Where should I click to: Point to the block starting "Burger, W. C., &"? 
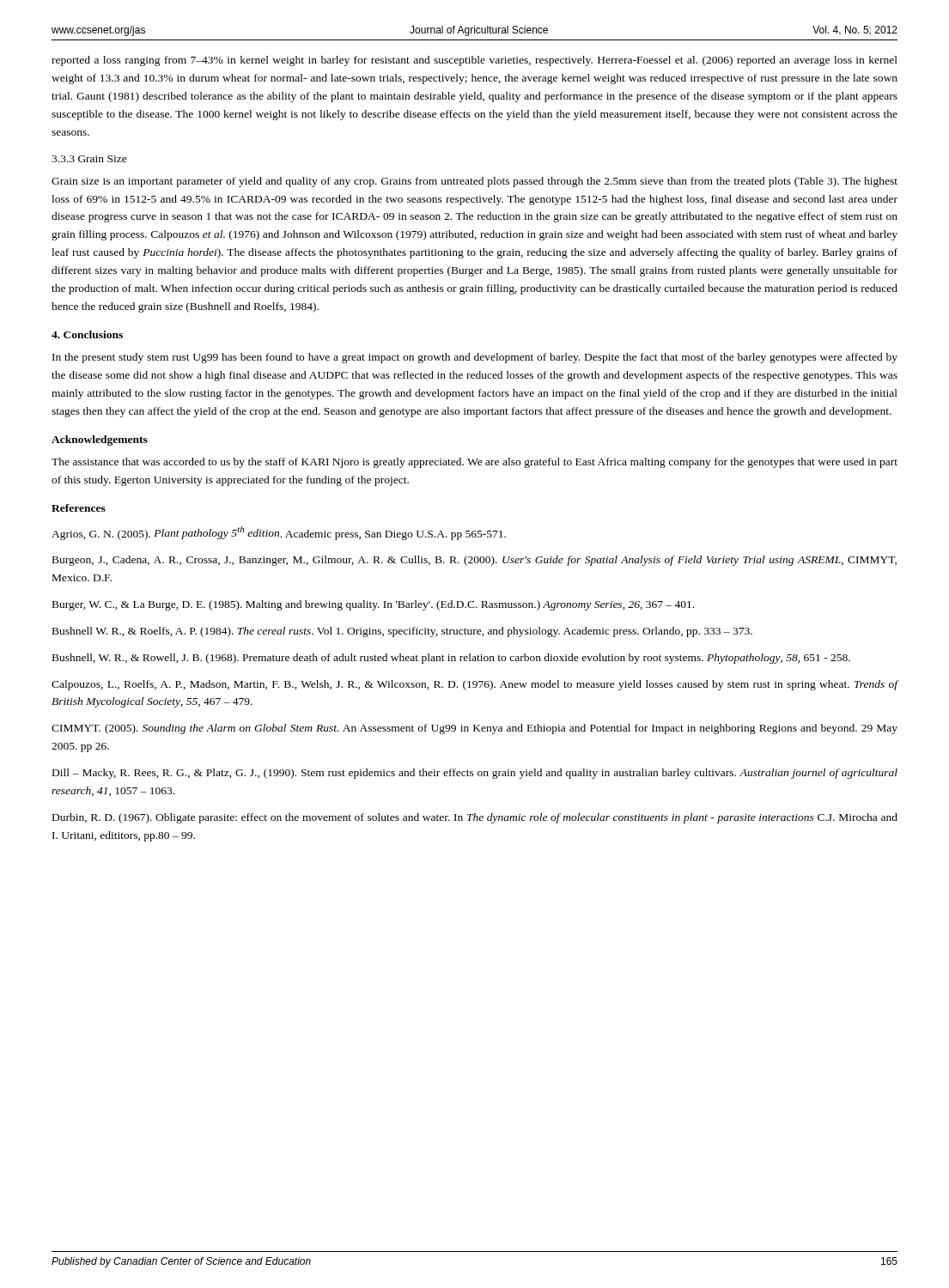pyautogui.click(x=474, y=605)
